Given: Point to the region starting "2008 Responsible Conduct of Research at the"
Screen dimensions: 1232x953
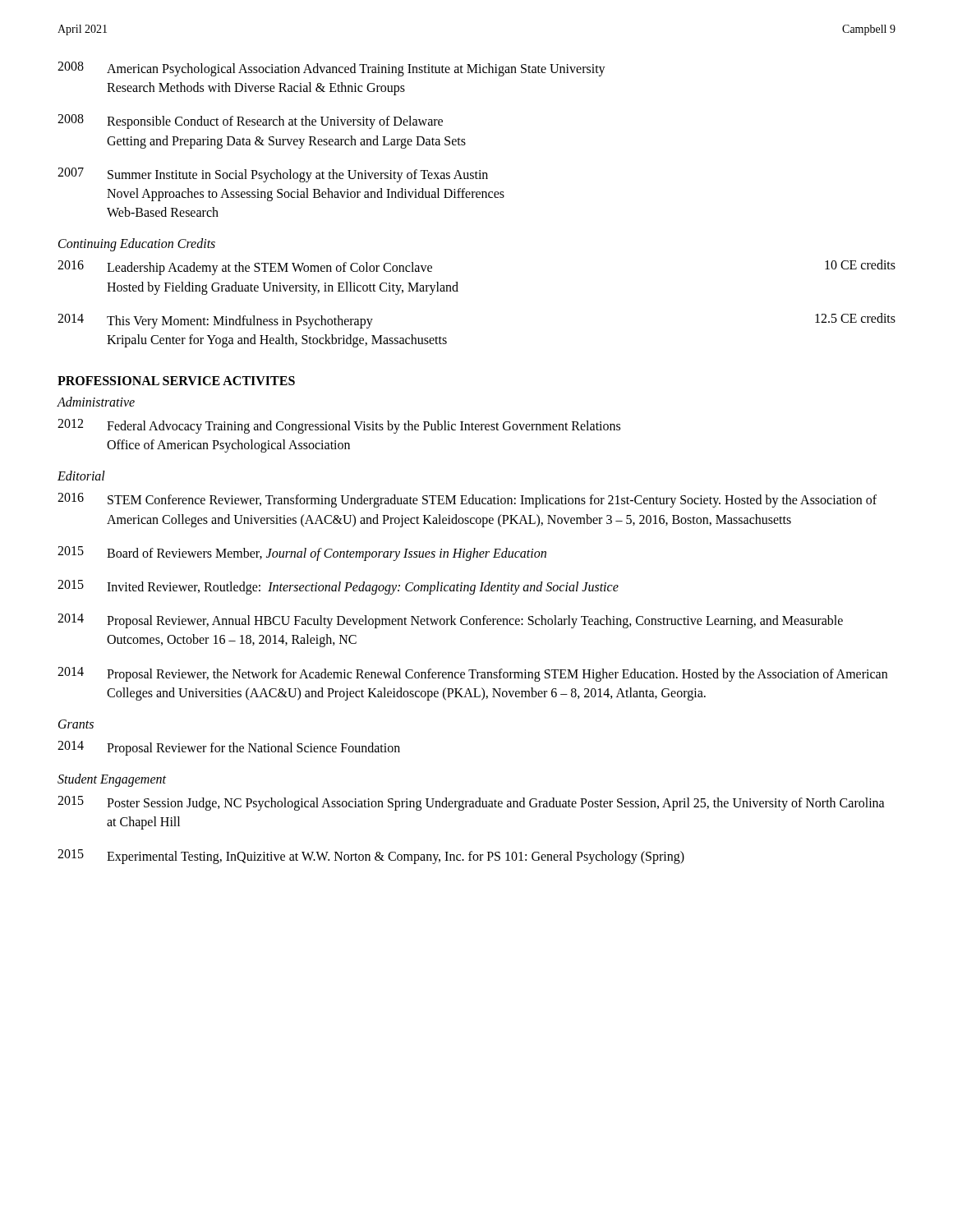Looking at the screenshot, I should (x=250, y=122).
